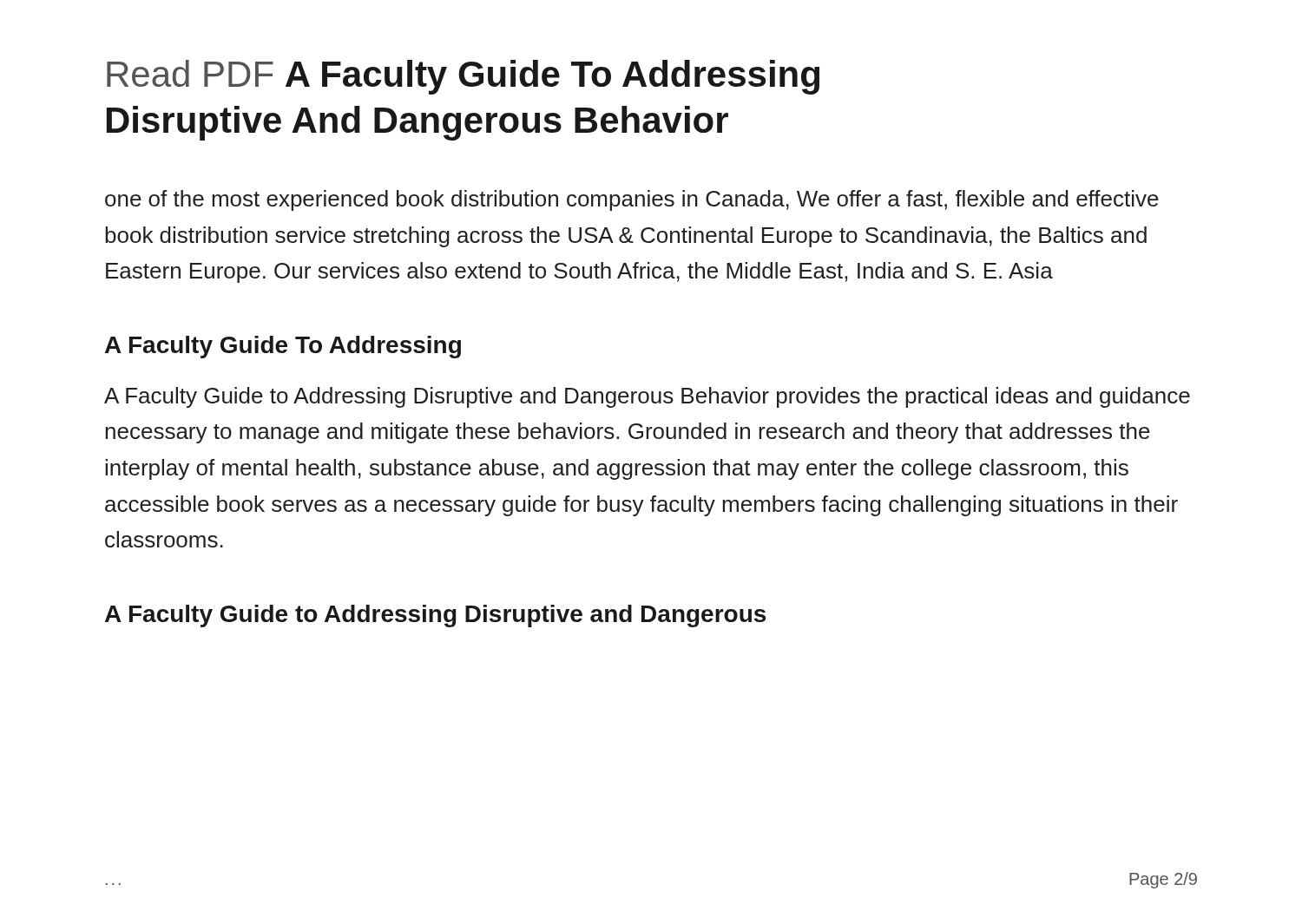This screenshot has width=1302, height=924.
Task: Navigate to the text starting "A Faculty Guide To"
Action: (283, 345)
